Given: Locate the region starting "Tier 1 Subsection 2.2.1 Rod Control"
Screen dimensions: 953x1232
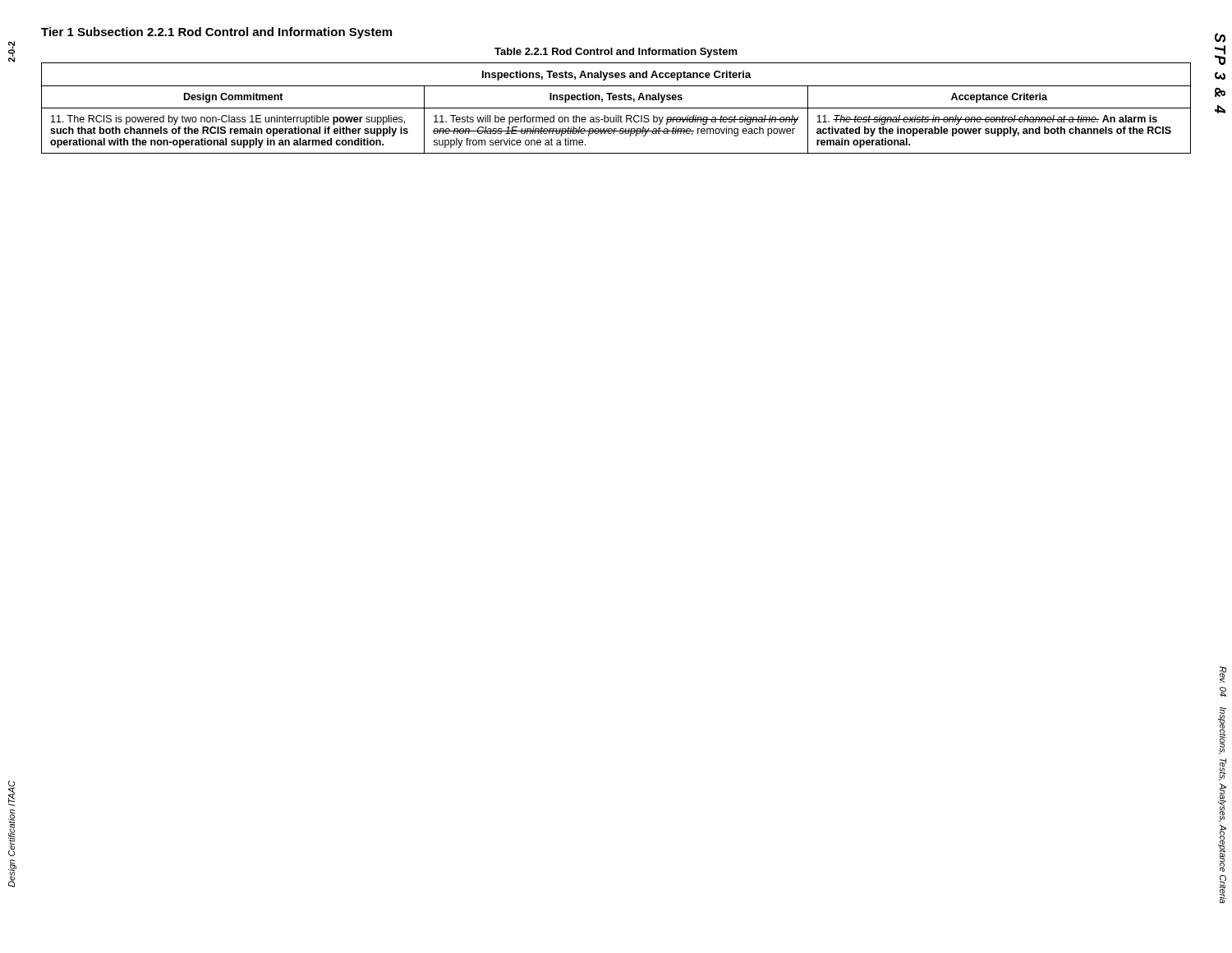Looking at the screenshot, I should pyautogui.click(x=217, y=32).
